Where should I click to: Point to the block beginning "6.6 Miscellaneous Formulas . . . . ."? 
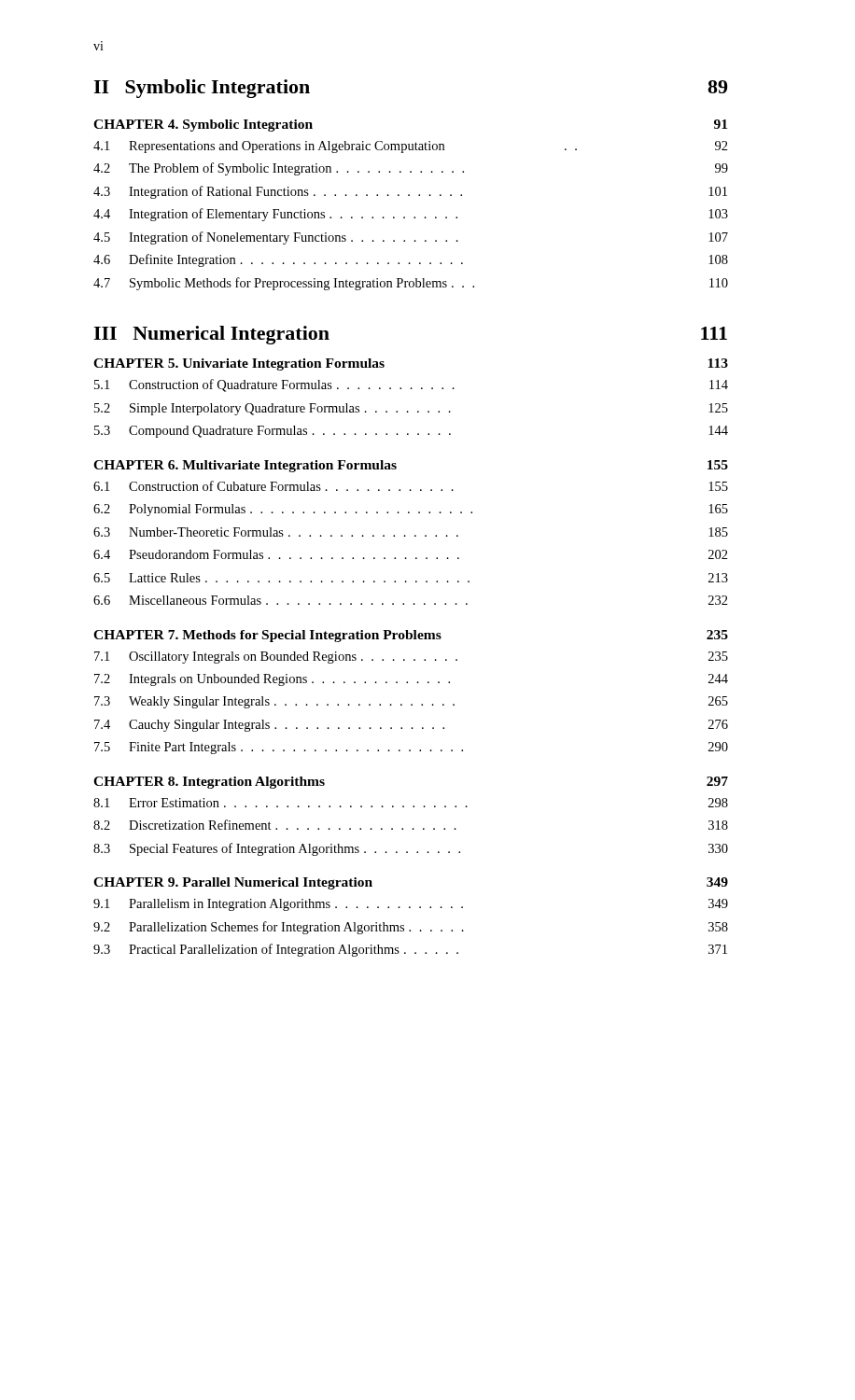411,600
